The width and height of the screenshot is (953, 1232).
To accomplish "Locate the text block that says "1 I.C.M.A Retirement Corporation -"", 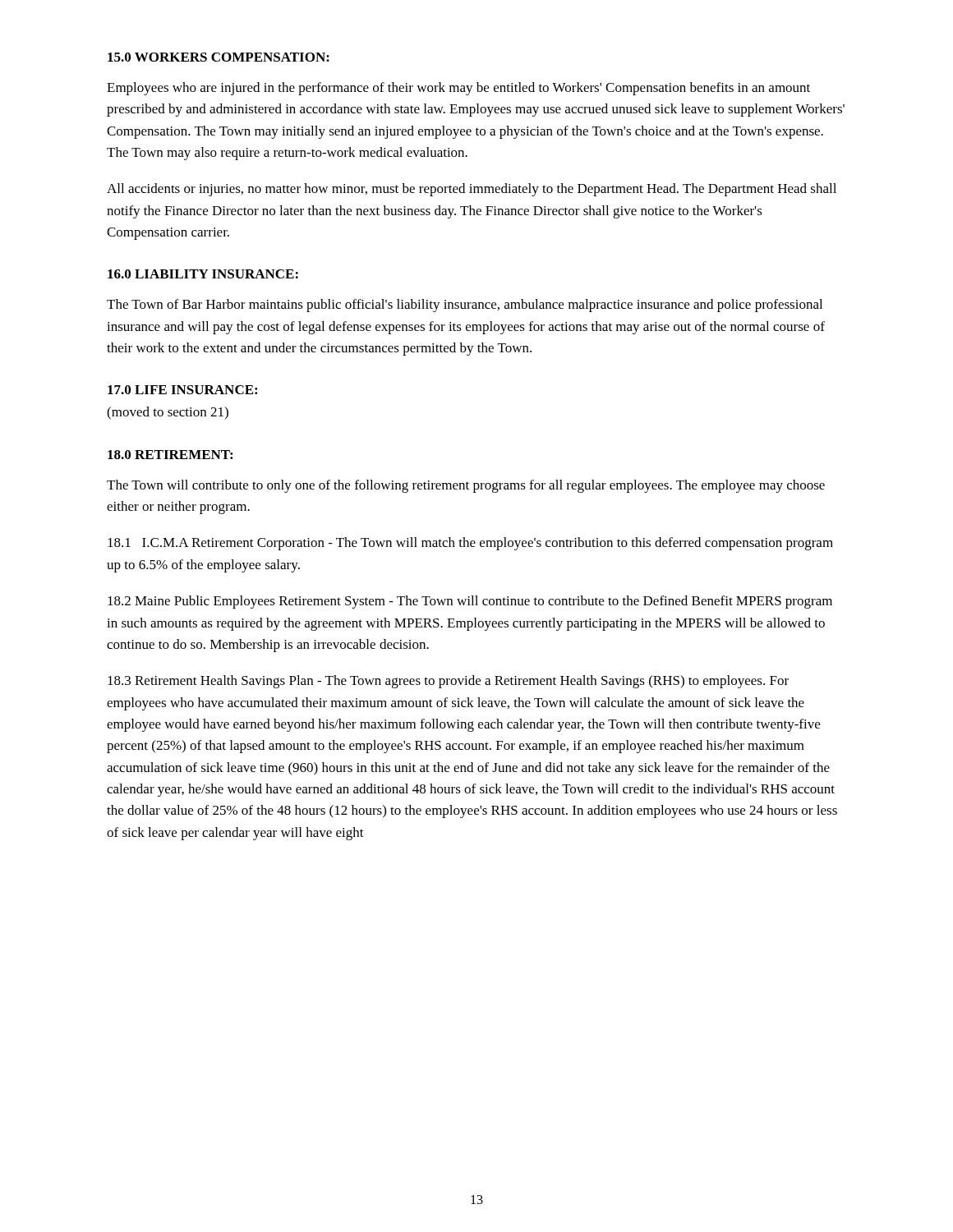I will point(470,554).
